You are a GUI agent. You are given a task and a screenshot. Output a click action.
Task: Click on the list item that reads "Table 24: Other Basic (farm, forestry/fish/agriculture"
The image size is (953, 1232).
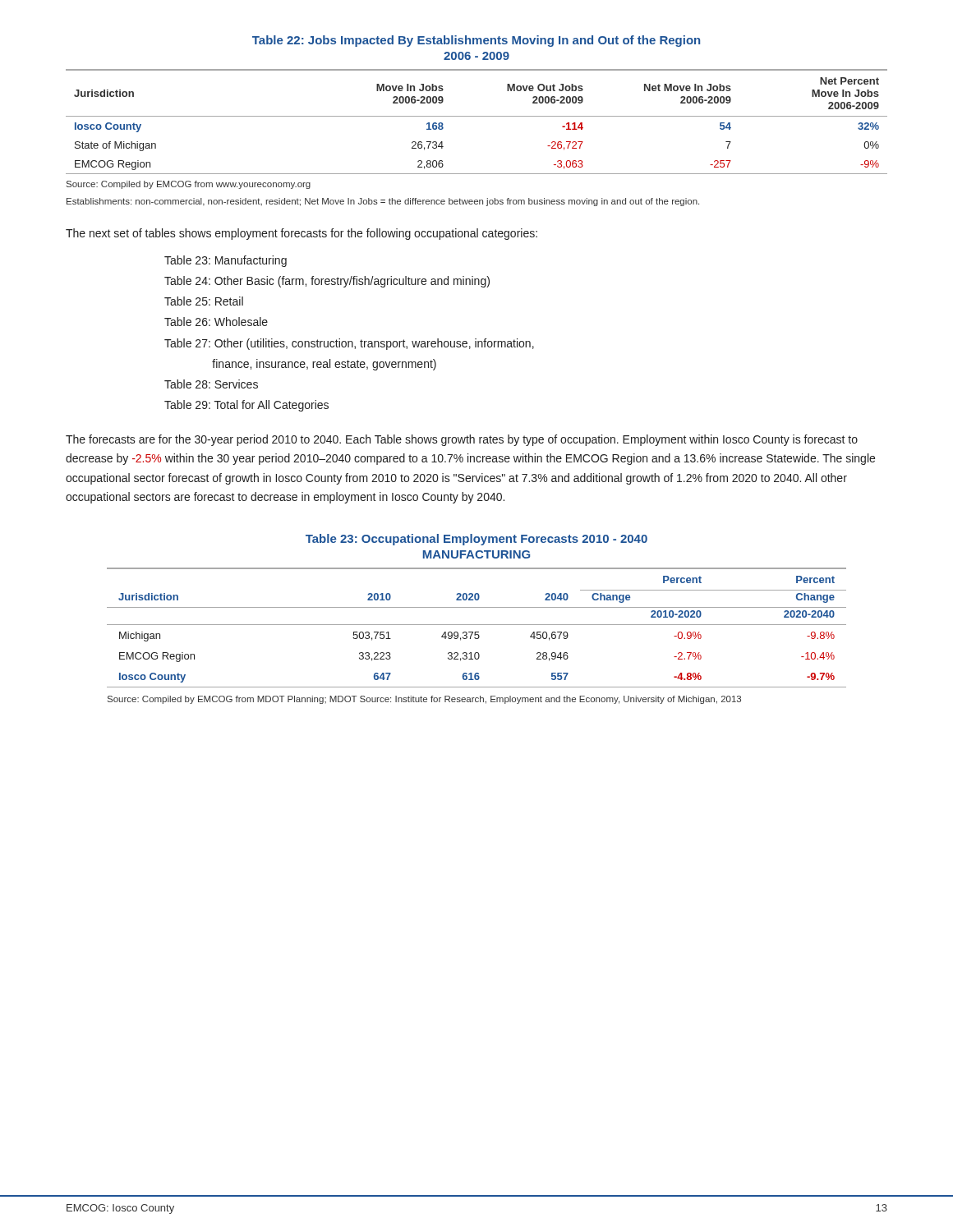click(327, 281)
